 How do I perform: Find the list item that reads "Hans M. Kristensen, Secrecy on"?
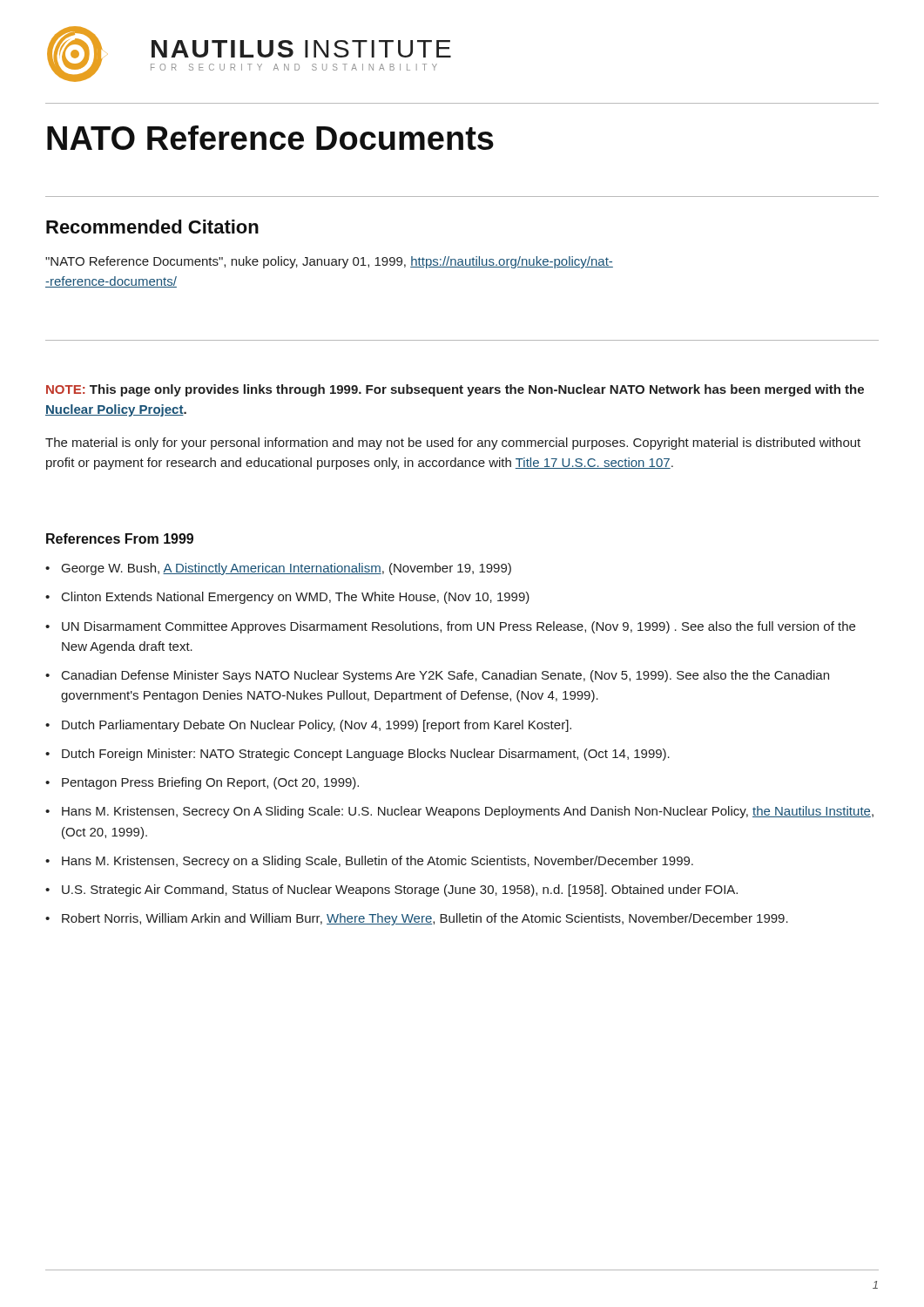pyautogui.click(x=378, y=860)
